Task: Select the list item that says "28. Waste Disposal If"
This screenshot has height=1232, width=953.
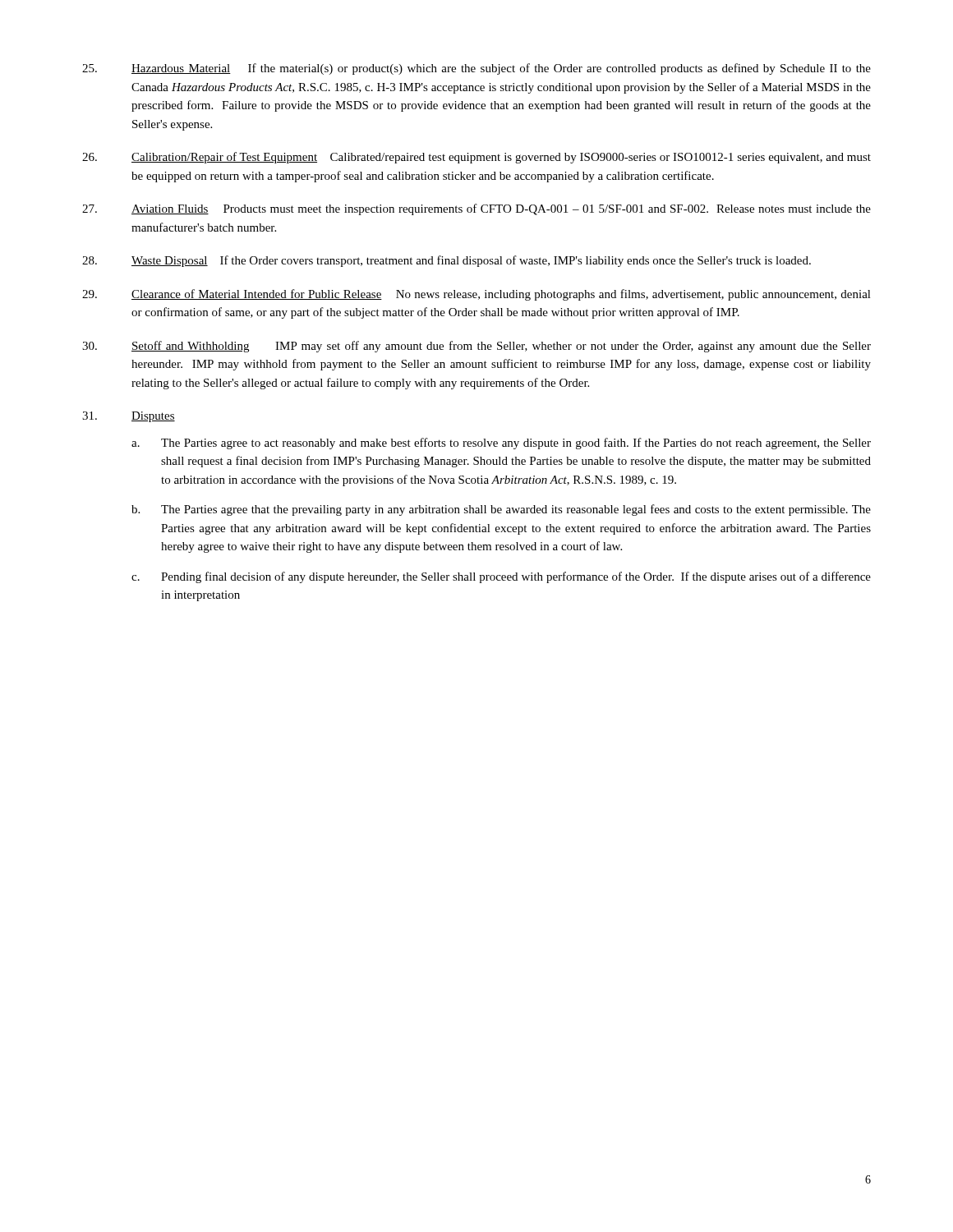Action: coord(476,261)
